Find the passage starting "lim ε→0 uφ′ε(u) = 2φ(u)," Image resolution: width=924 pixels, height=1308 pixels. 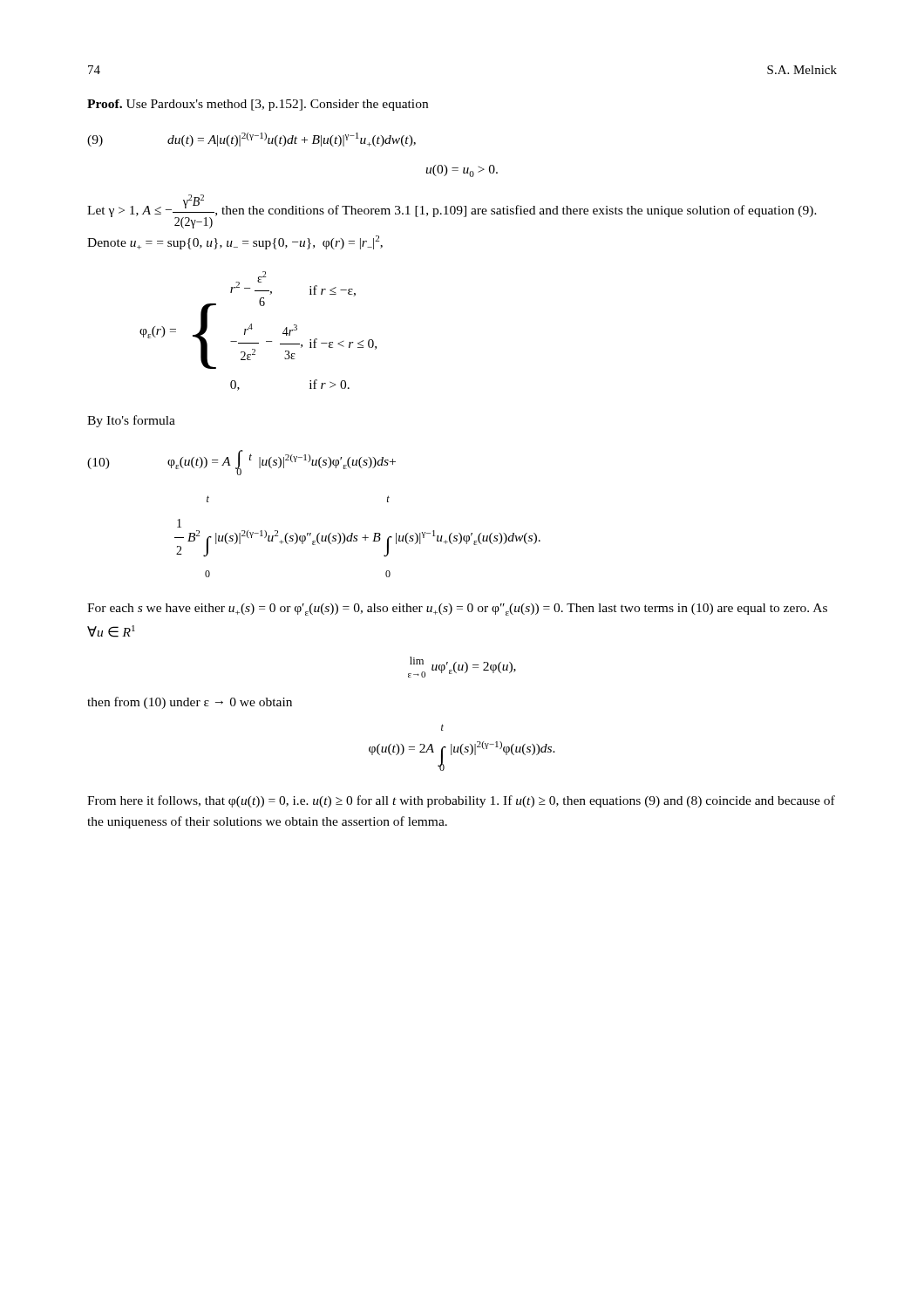tap(462, 667)
